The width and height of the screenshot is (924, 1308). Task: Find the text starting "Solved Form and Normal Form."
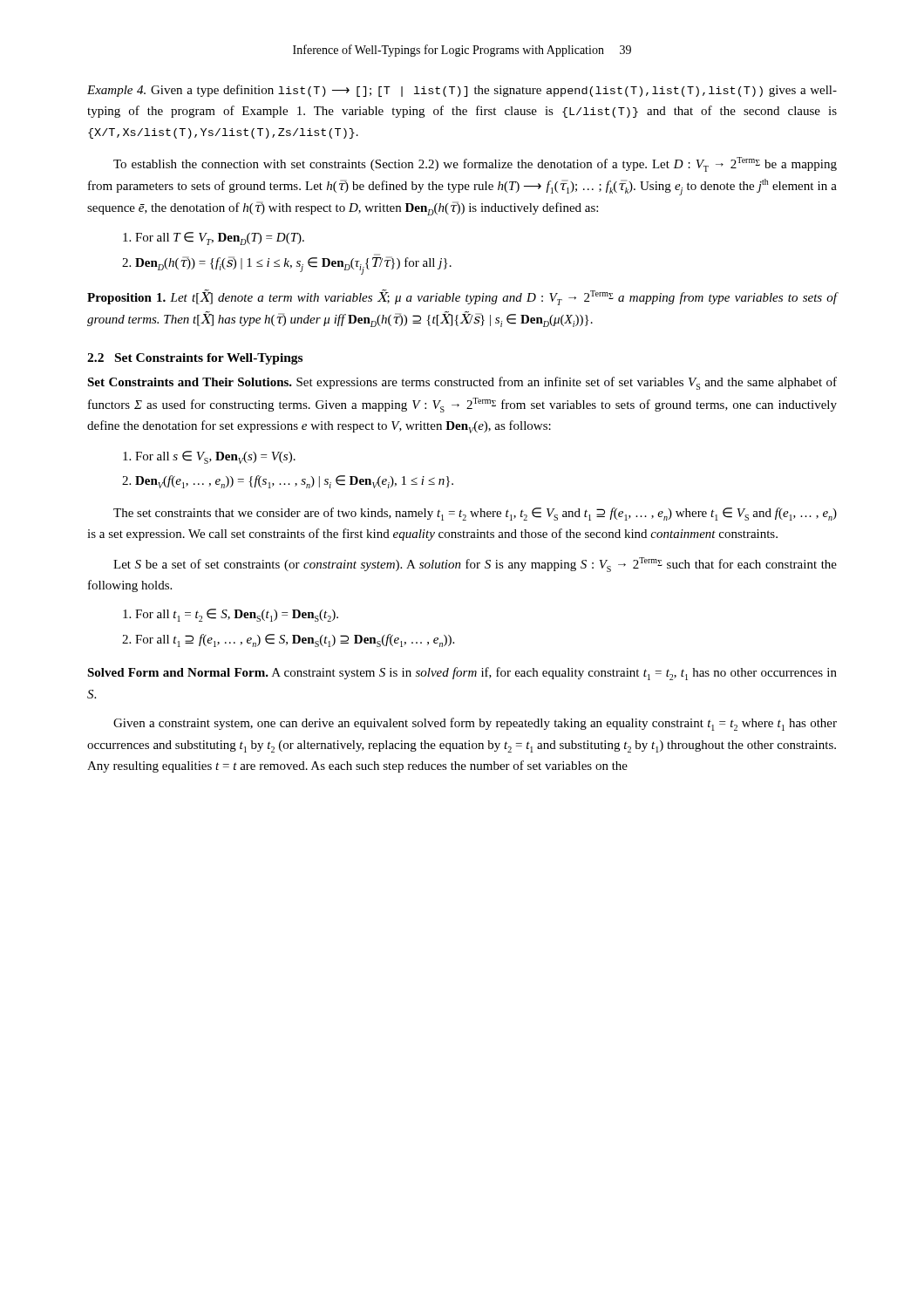(x=462, y=684)
